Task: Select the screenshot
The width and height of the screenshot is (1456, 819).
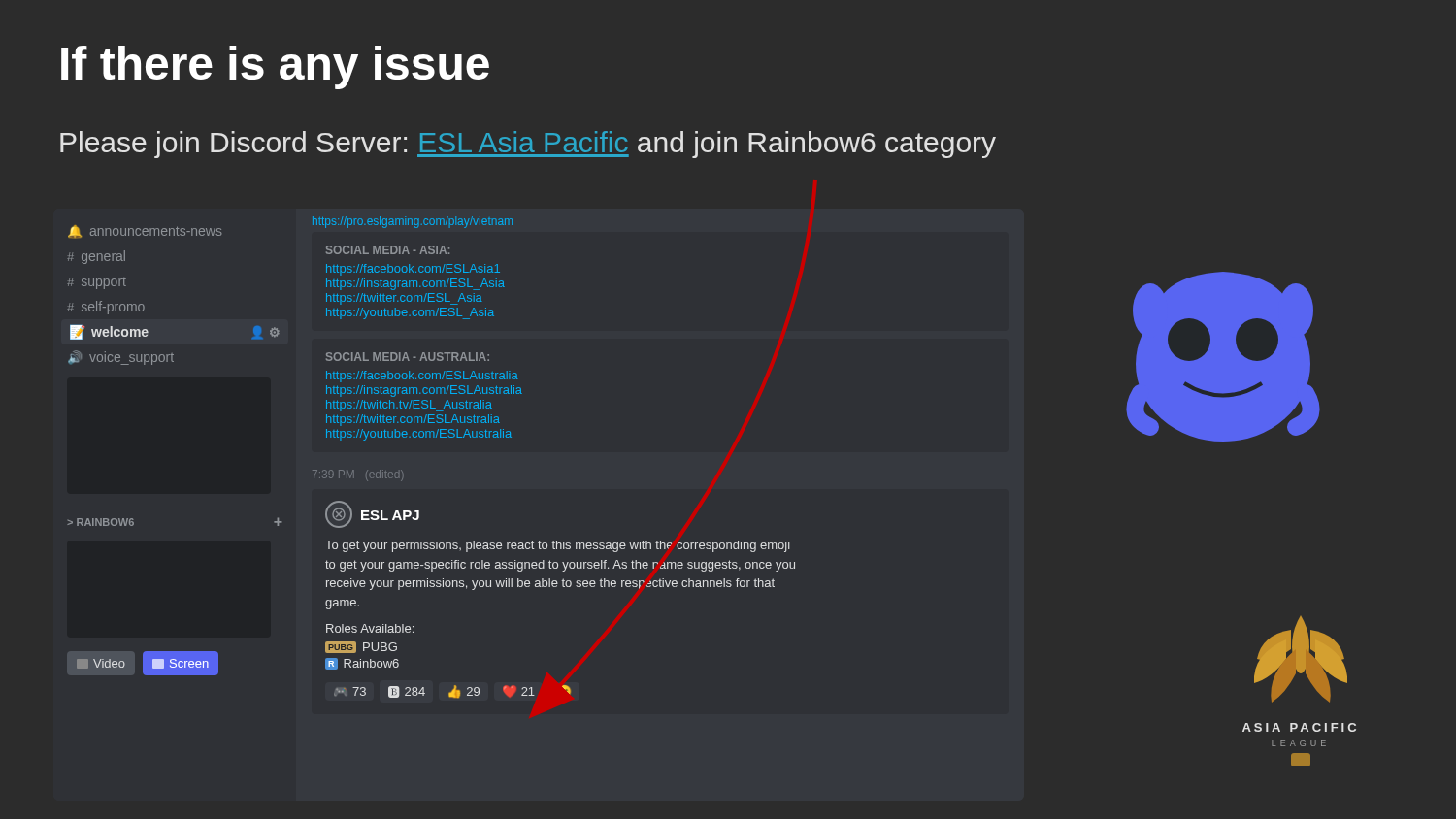Action: coord(539,505)
